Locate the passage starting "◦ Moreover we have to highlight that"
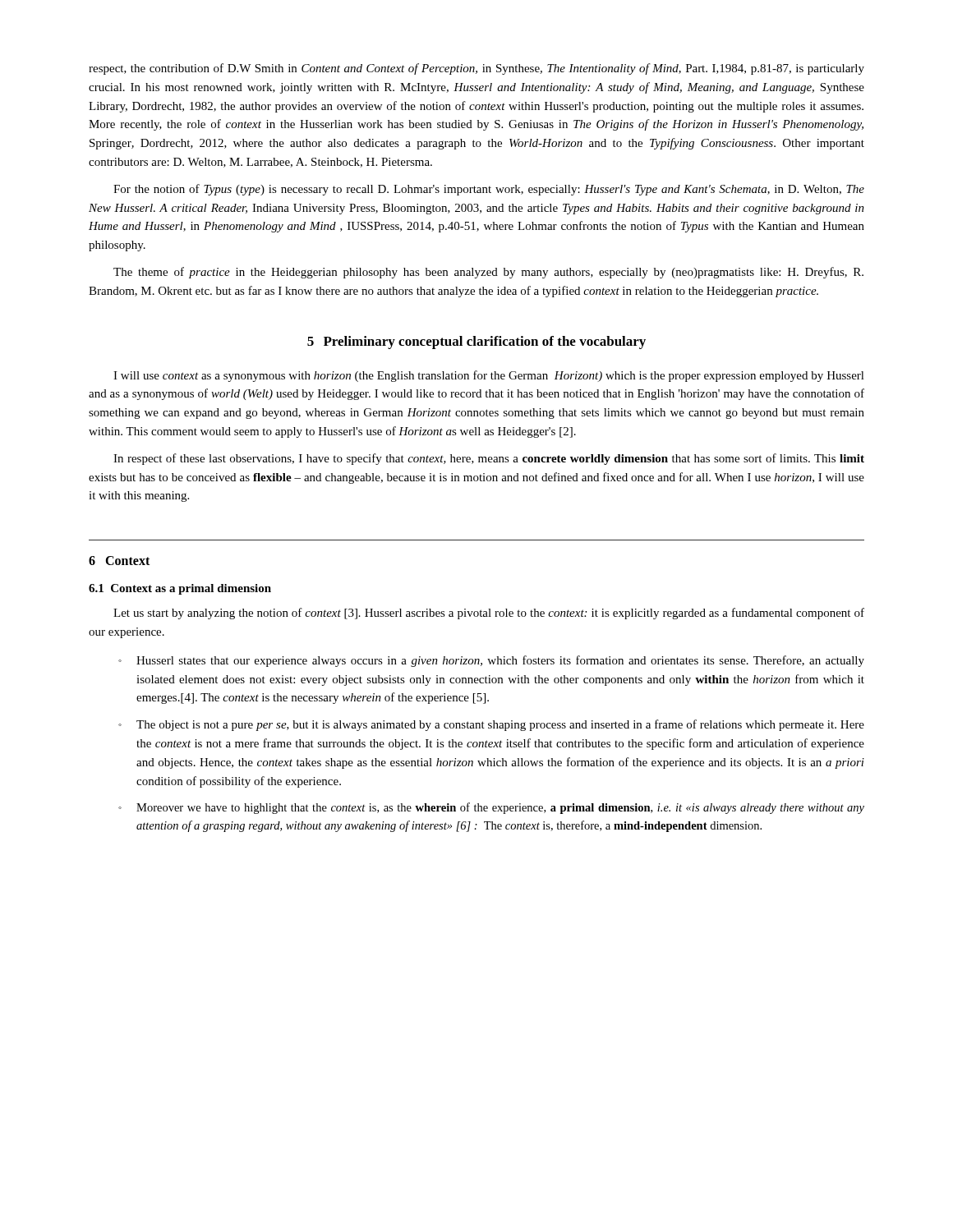 tap(491, 817)
